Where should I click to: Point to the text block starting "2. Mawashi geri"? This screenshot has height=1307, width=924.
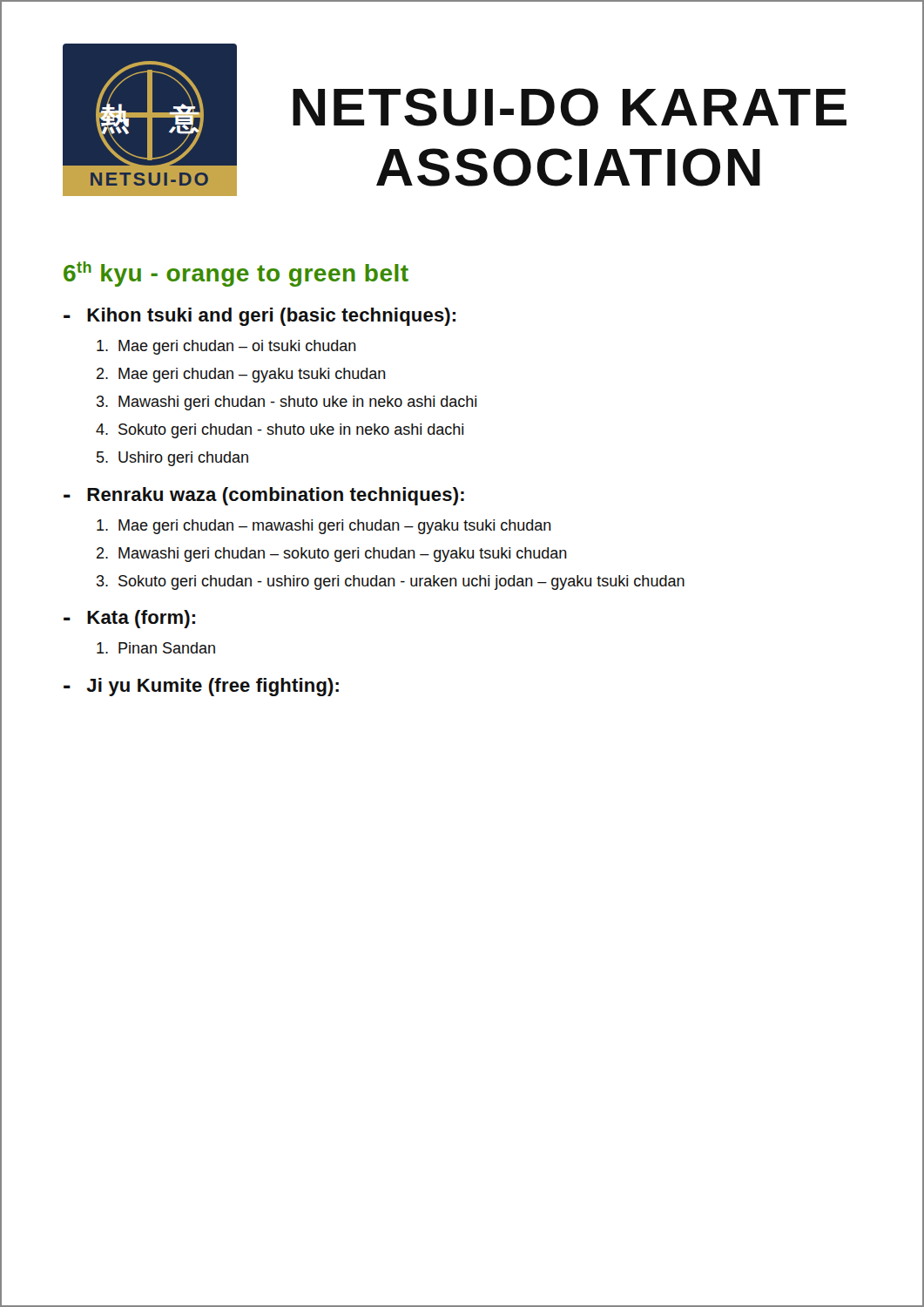click(x=332, y=553)
